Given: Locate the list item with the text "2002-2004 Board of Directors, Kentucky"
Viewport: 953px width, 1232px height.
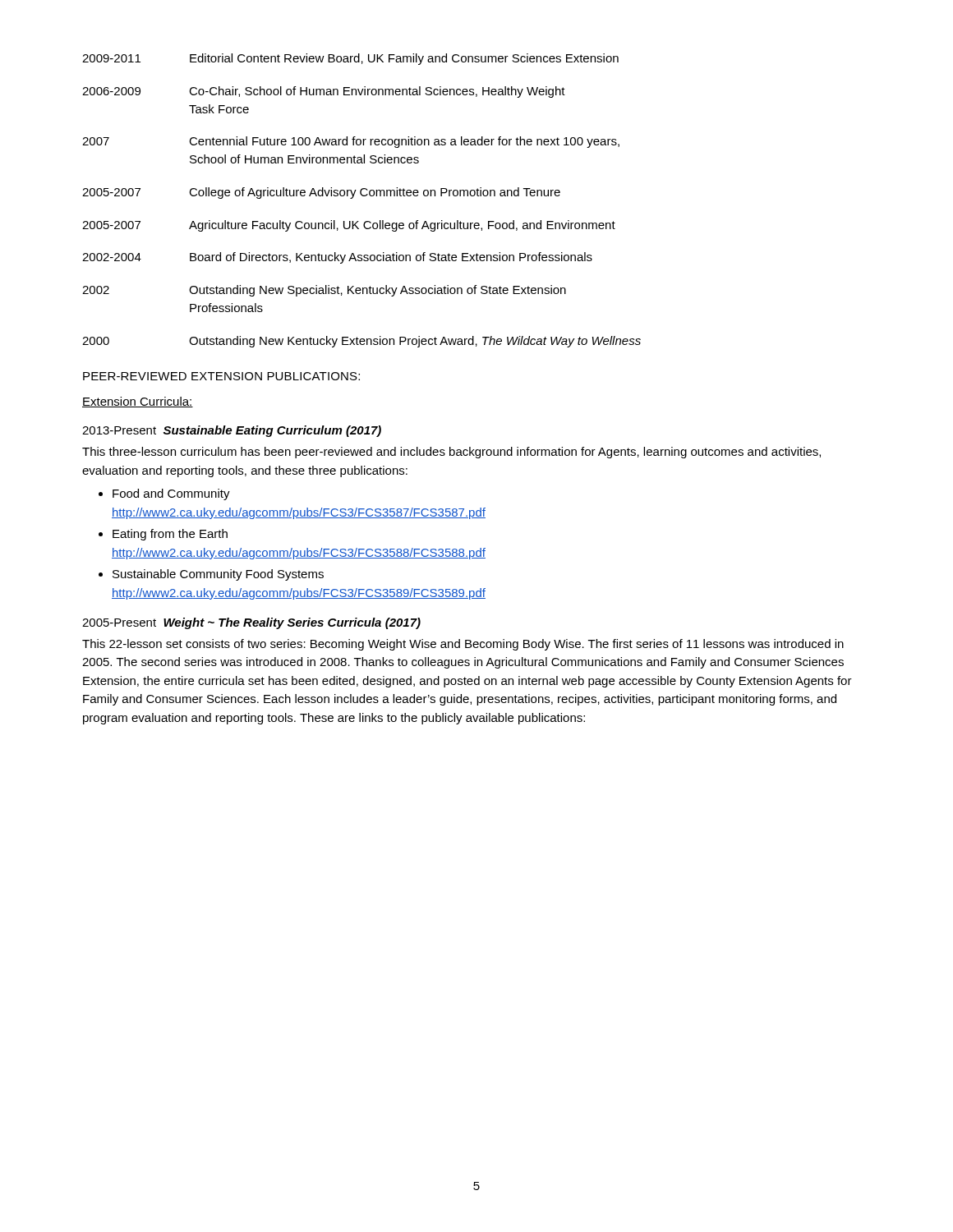Looking at the screenshot, I should (476, 257).
